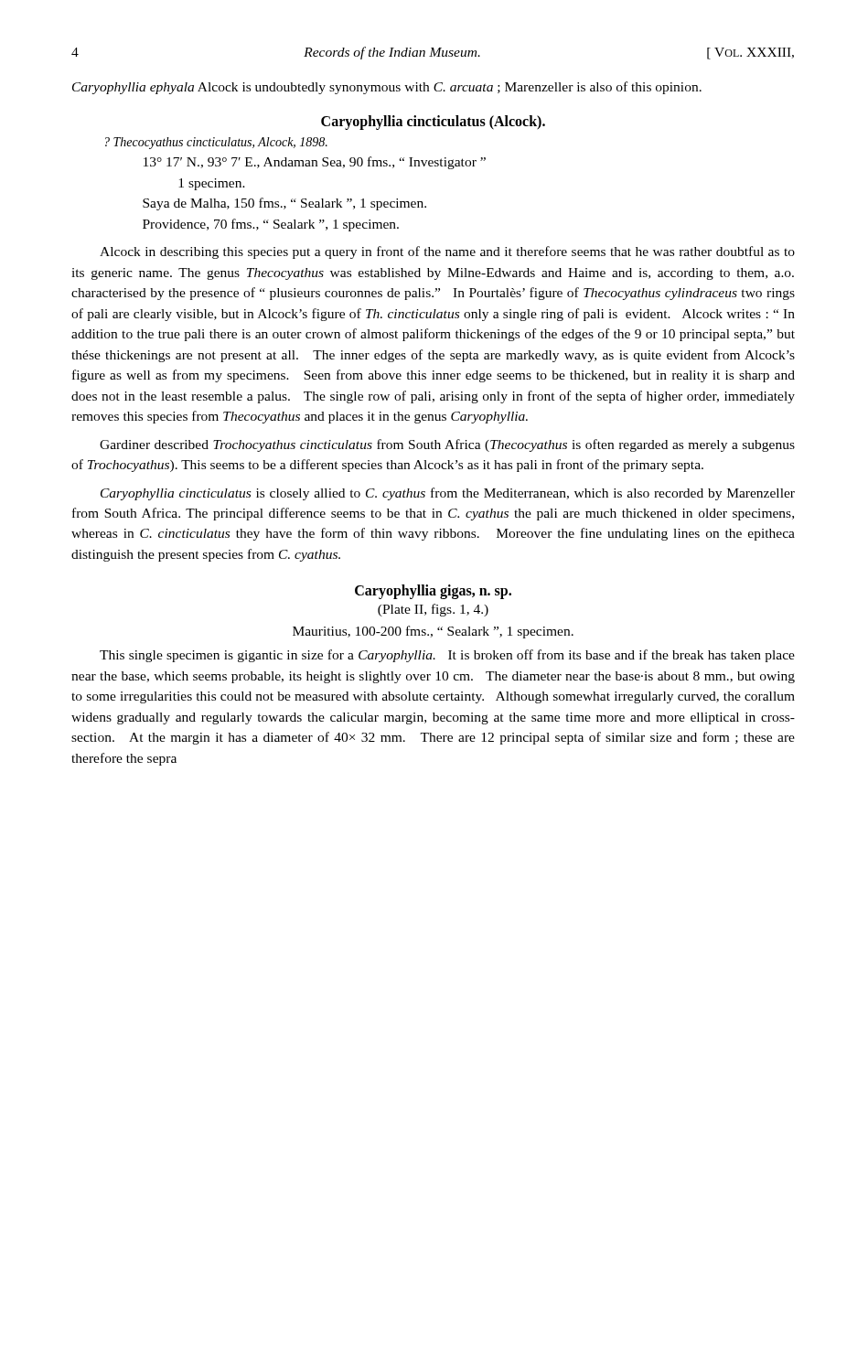
Task: Point to the block starting "Alcock in describing this species put"
Action: coord(433,334)
